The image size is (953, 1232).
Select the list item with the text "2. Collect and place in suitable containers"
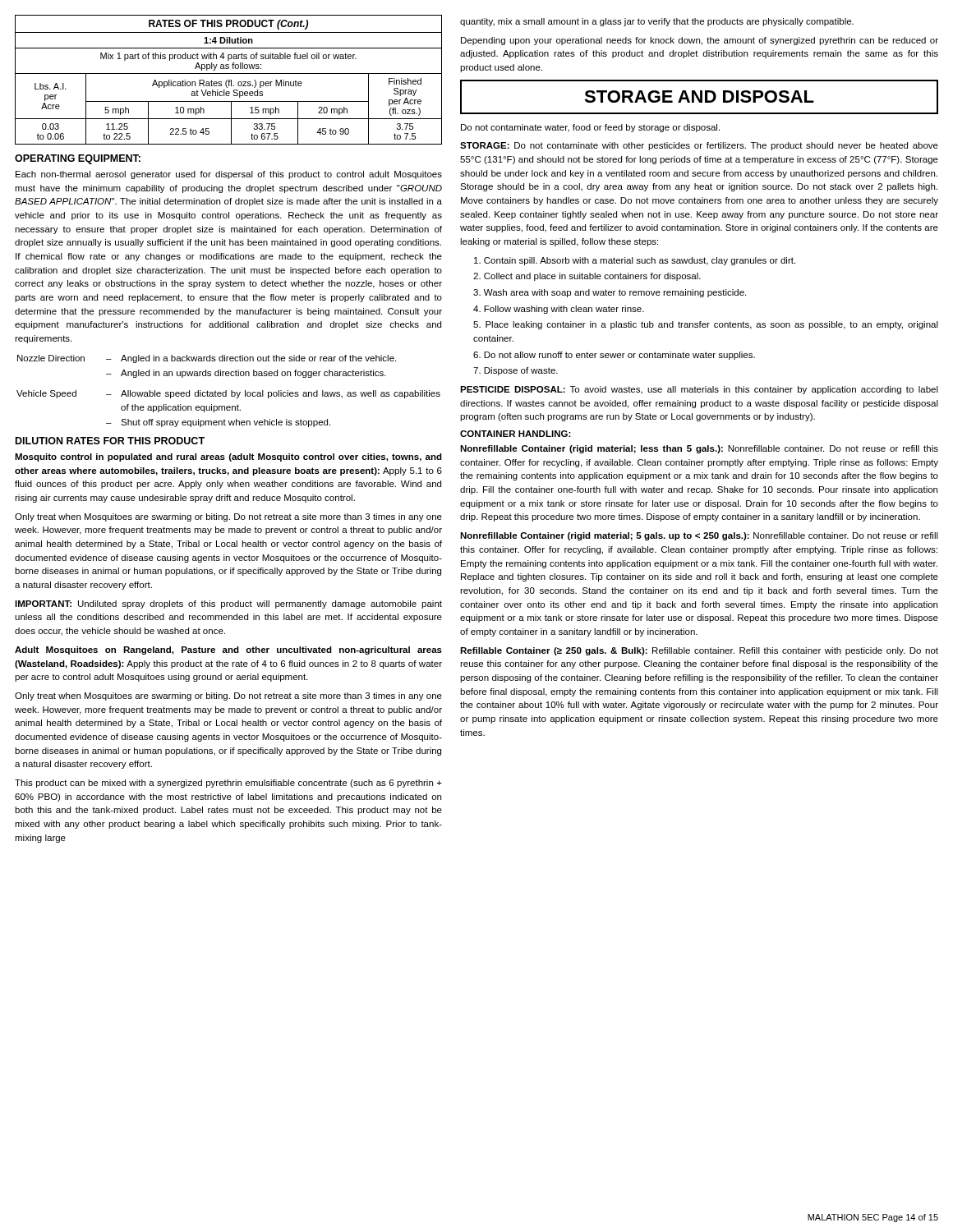coord(587,276)
